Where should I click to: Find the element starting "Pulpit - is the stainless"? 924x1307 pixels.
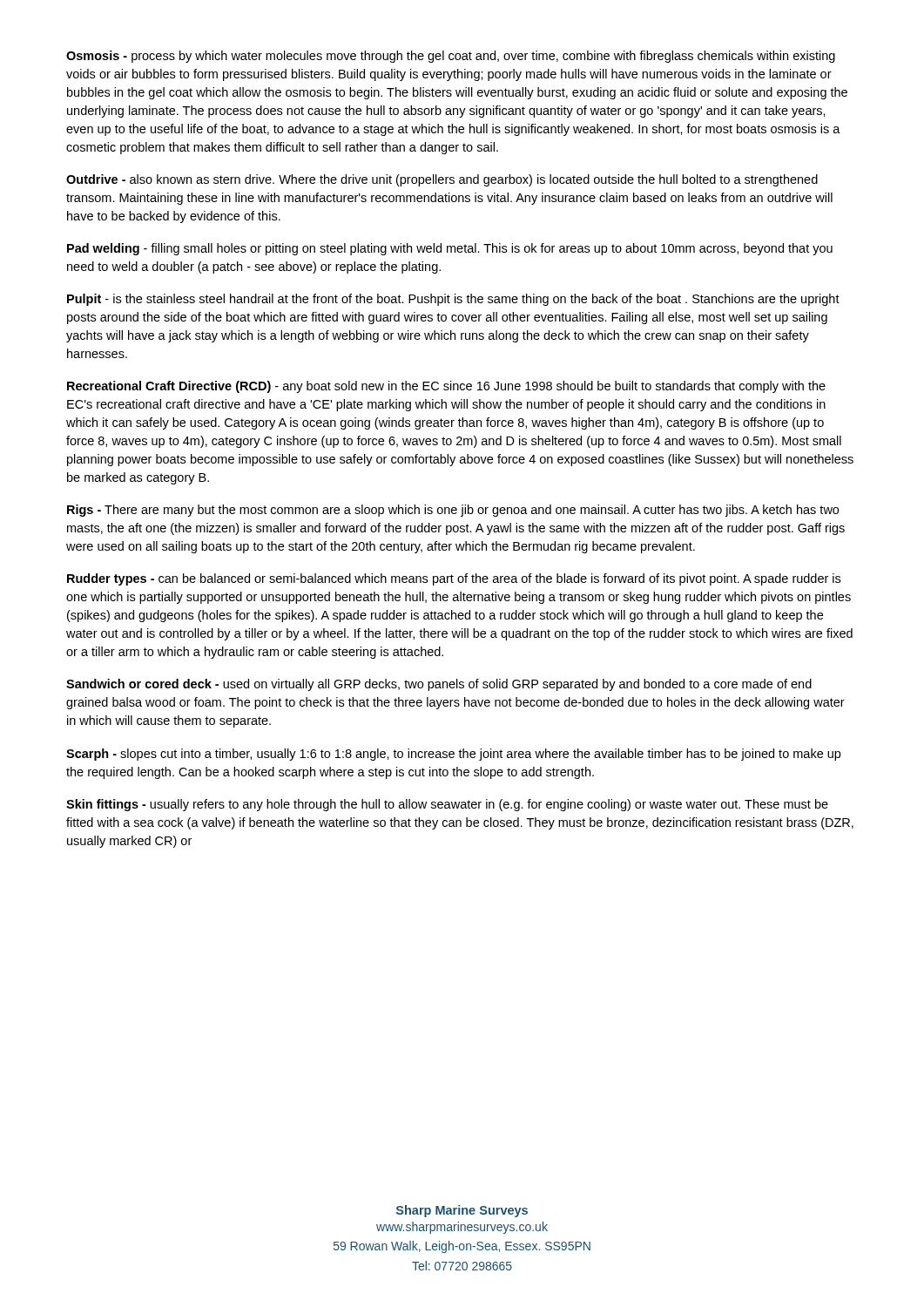click(x=453, y=326)
